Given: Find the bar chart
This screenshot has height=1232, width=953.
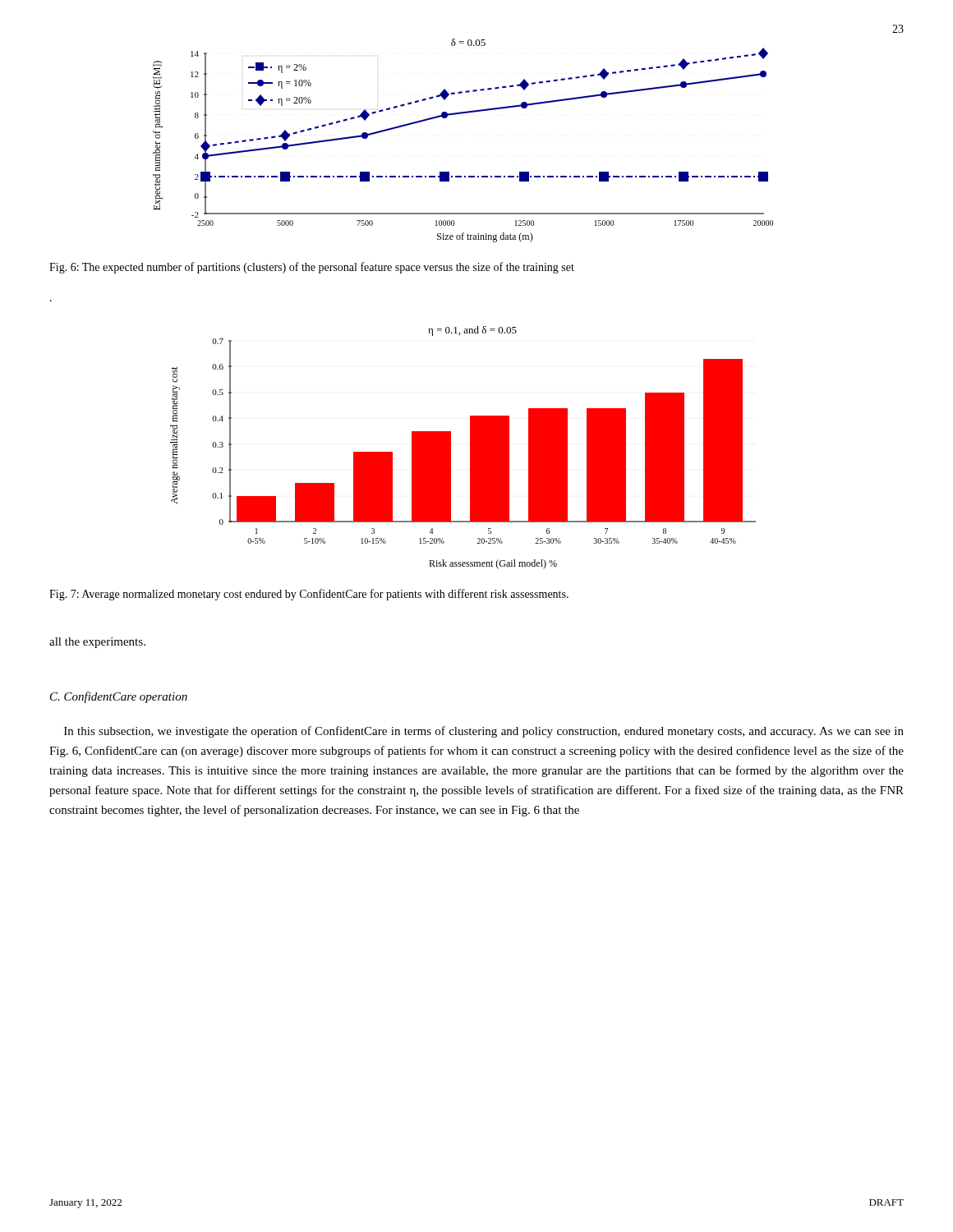Looking at the screenshot, I should pos(472,449).
